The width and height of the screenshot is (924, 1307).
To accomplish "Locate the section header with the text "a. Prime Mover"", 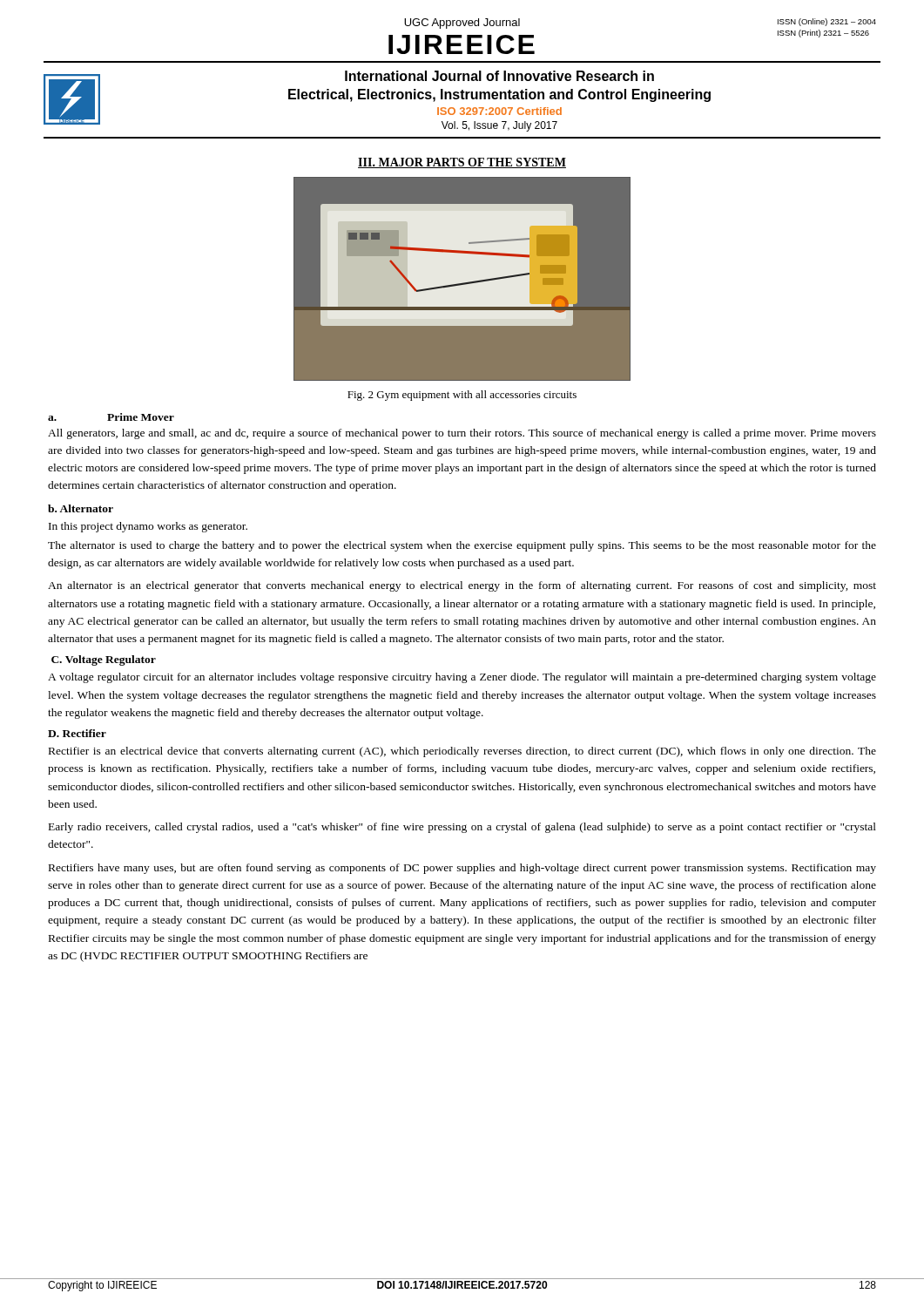I will 111,417.
